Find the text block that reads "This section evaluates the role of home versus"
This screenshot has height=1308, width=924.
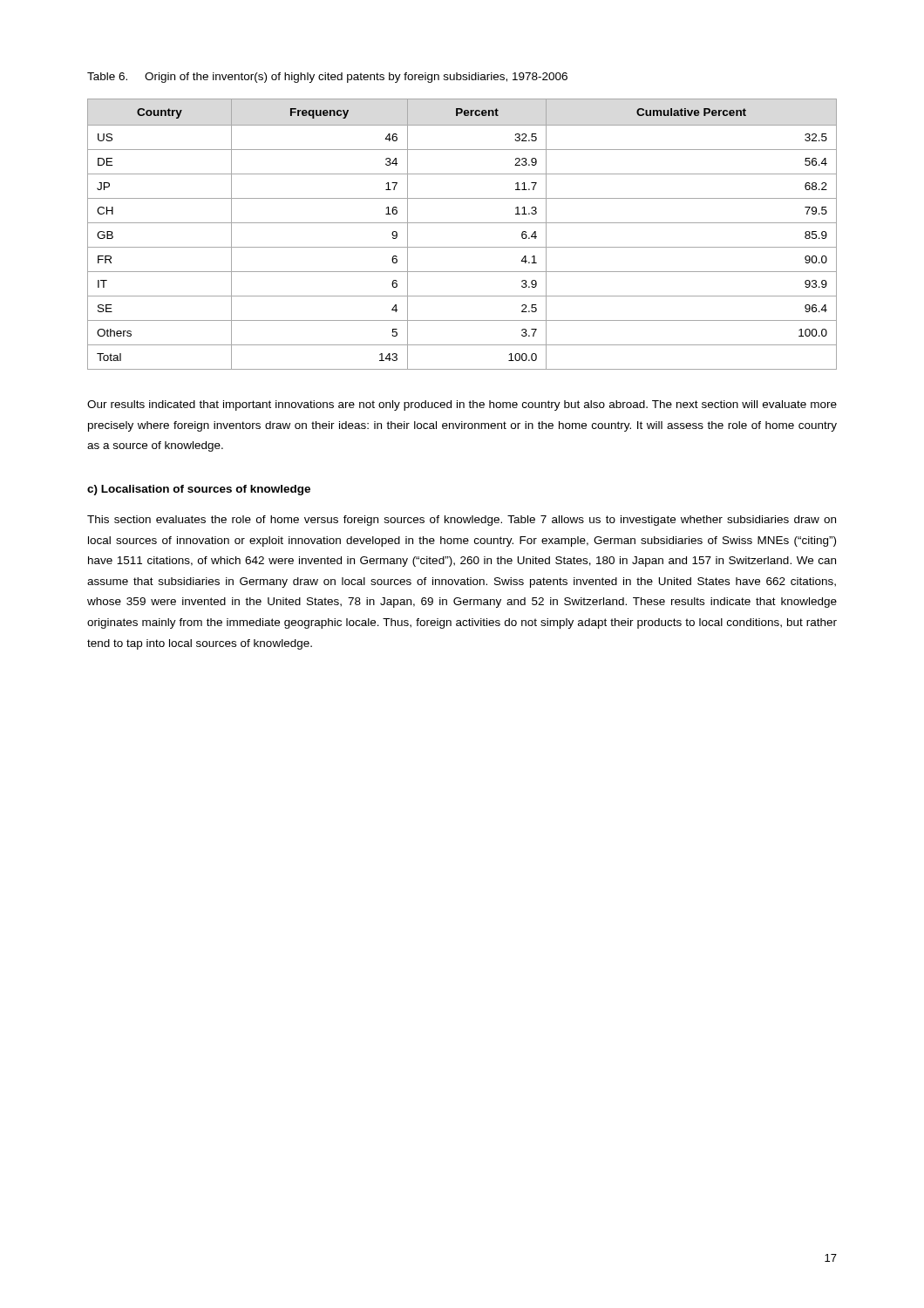[x=462, y=581]
